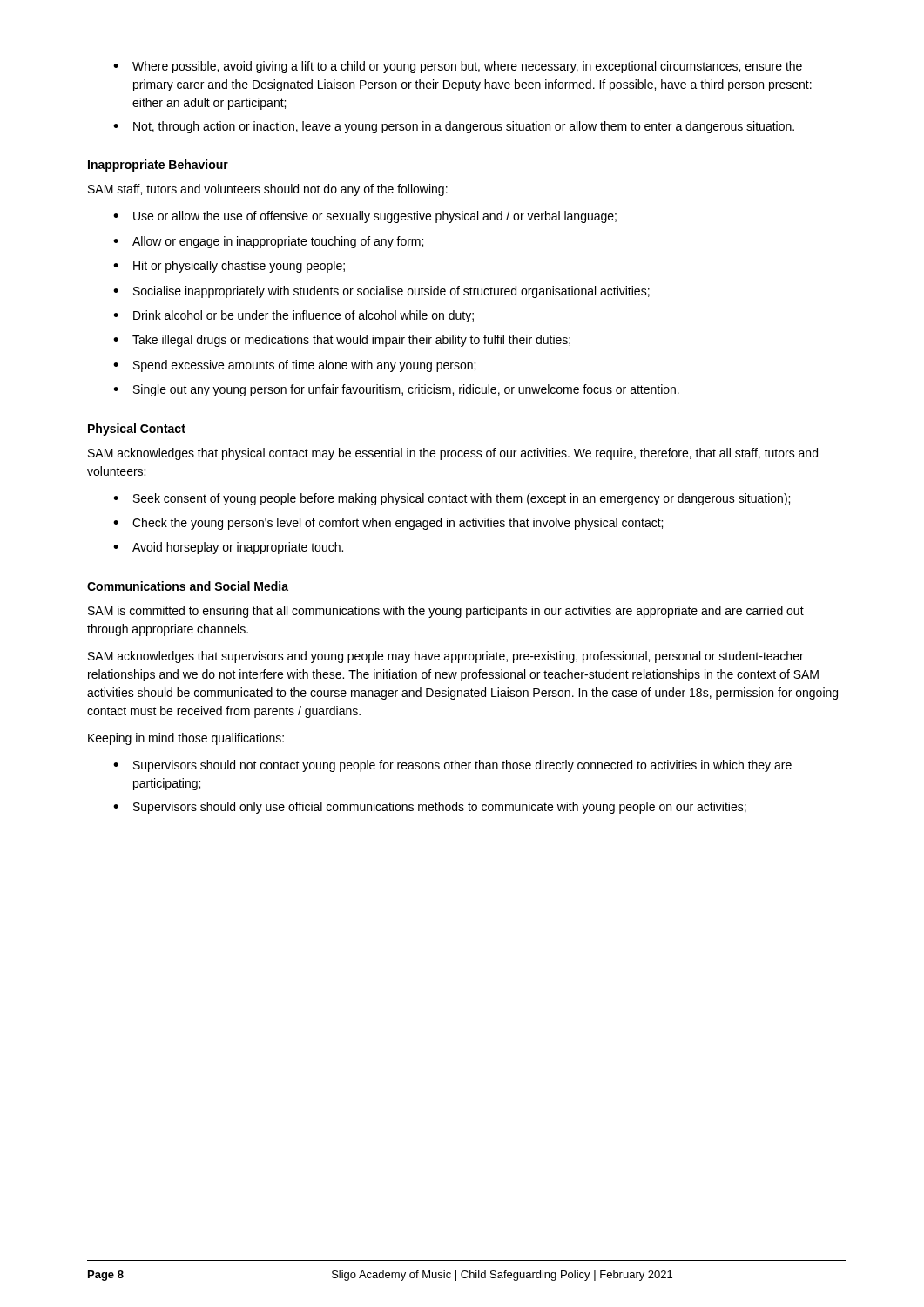Find the text block starting "SAM acknowledges that supervisors"
The width and height of the screenshot is (924, 1307).
[x=463, y=683]
